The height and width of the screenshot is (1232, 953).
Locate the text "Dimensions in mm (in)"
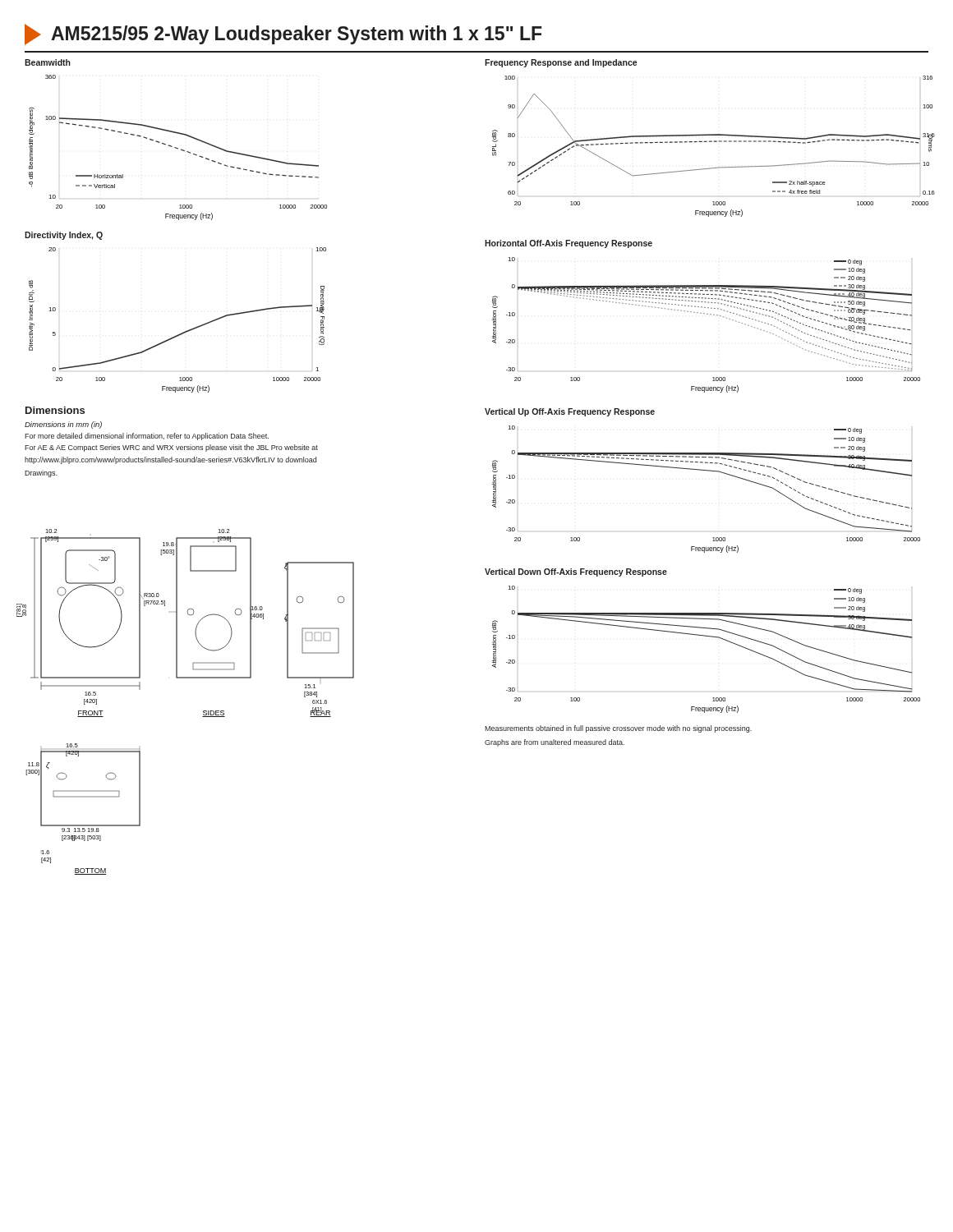point(63,424)
